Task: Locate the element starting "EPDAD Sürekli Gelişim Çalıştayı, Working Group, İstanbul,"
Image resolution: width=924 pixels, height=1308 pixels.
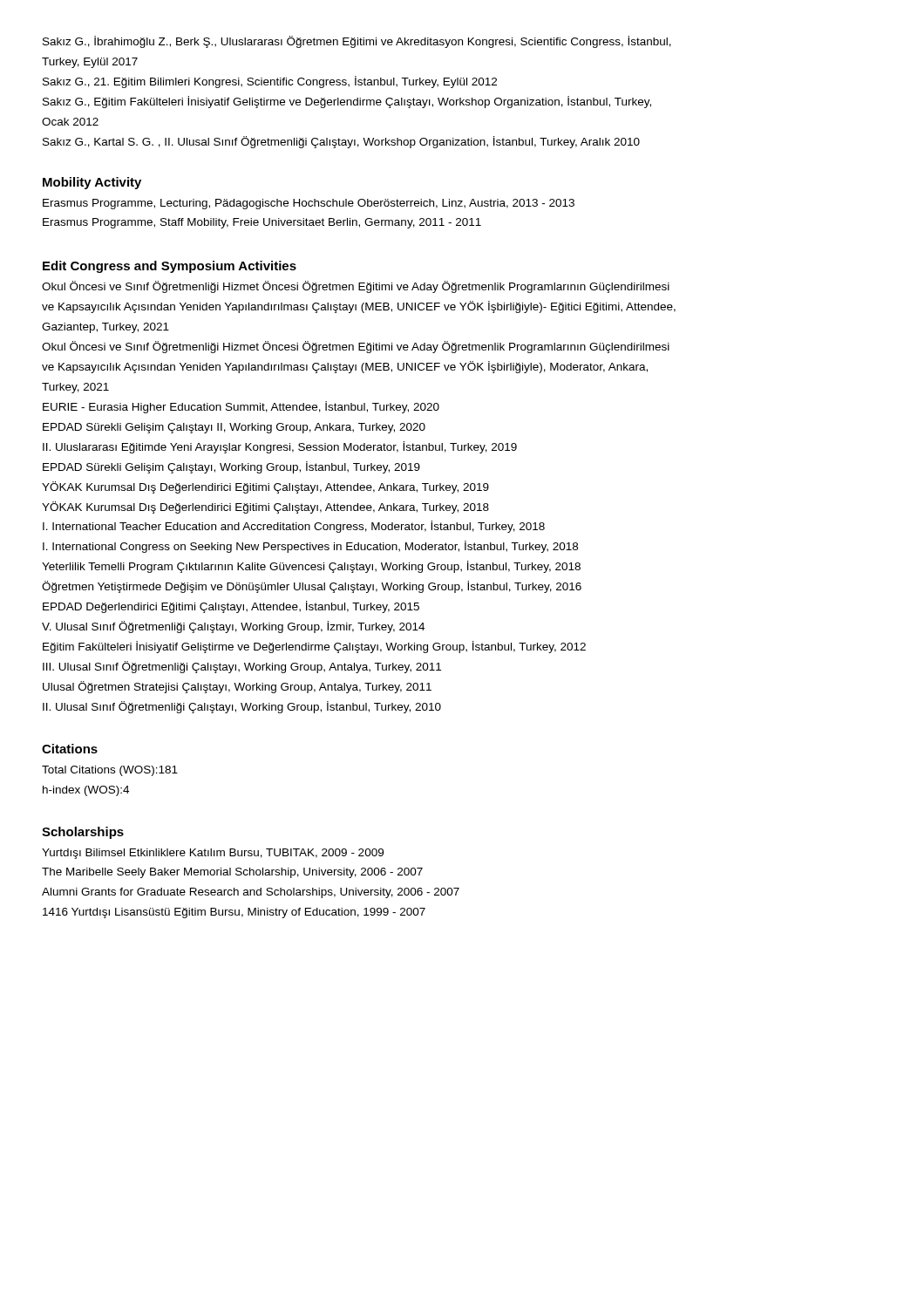Action: coord(231,467)
